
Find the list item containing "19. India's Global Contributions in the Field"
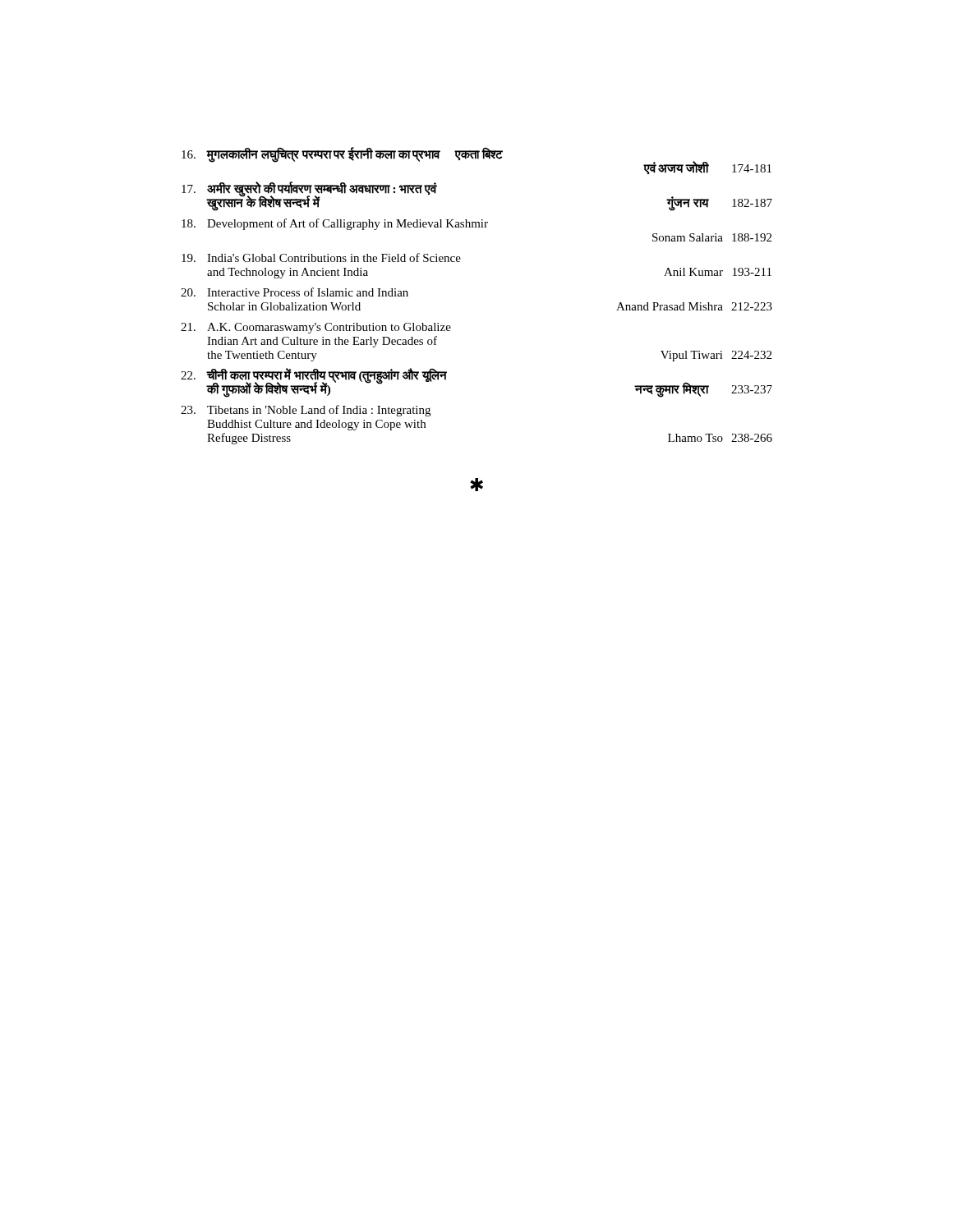point(321,257)
